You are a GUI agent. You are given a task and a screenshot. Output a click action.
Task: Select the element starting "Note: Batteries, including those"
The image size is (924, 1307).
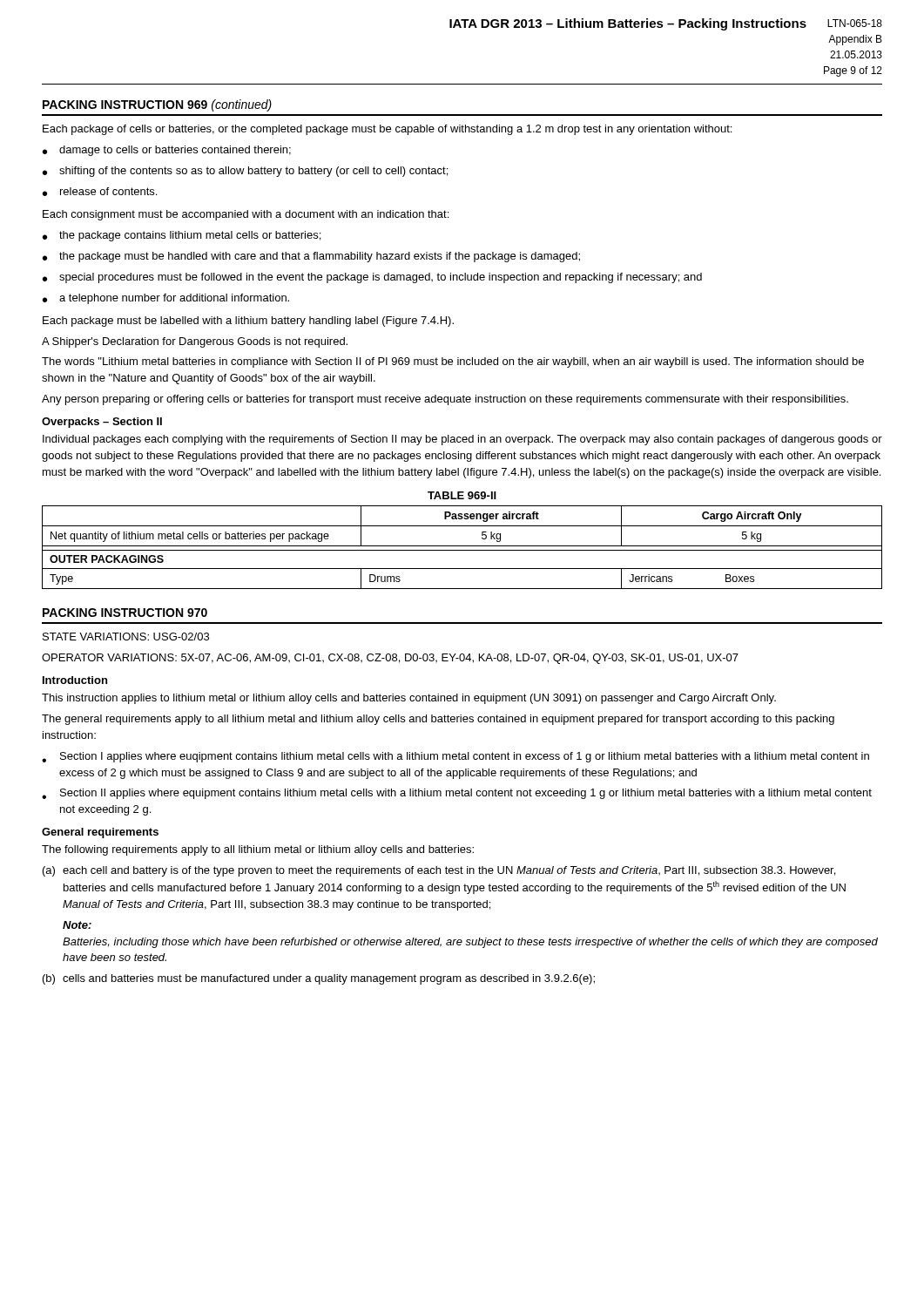click(x=470, y=941)
